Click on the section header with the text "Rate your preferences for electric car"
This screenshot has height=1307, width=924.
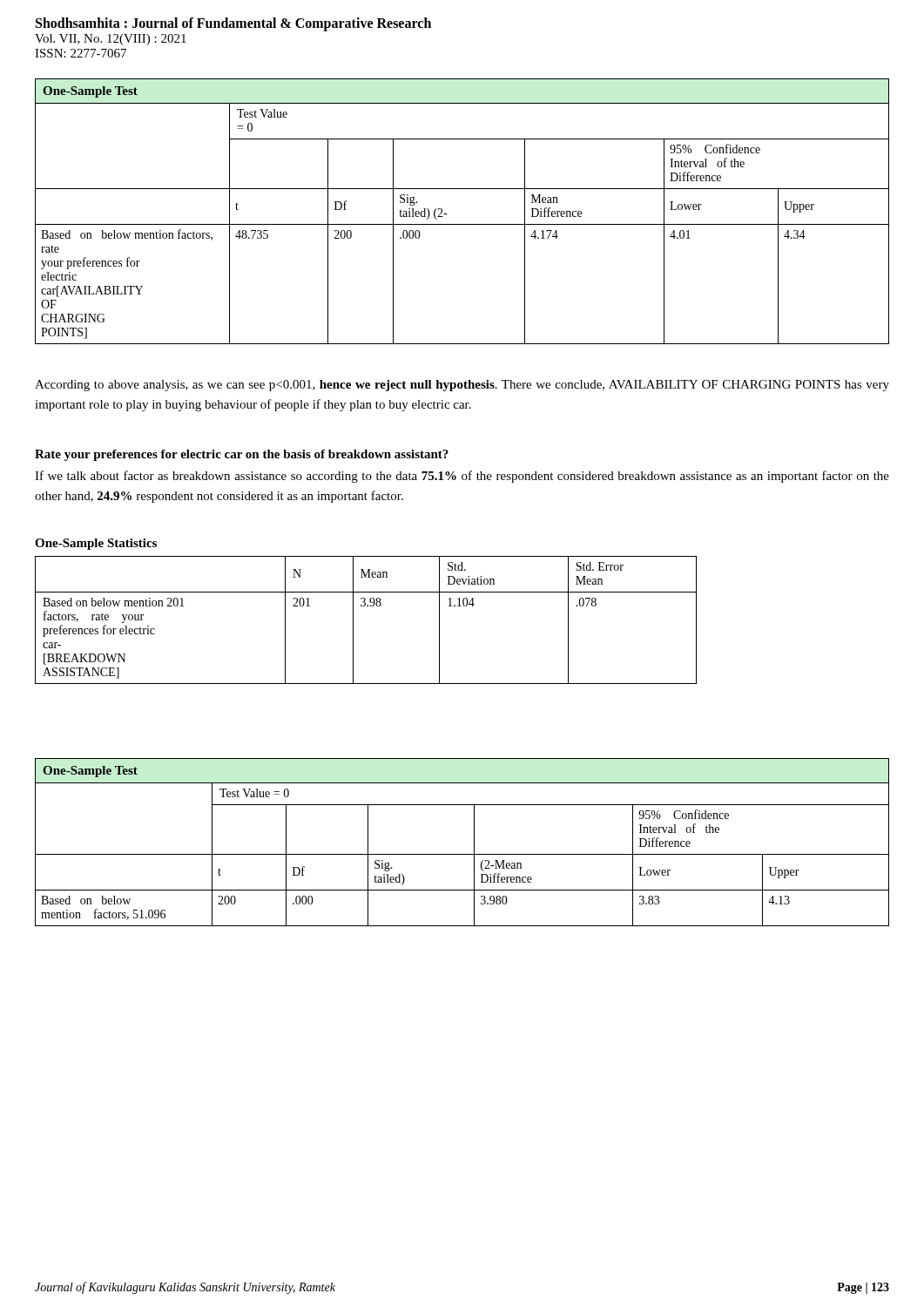pos(242,454)
